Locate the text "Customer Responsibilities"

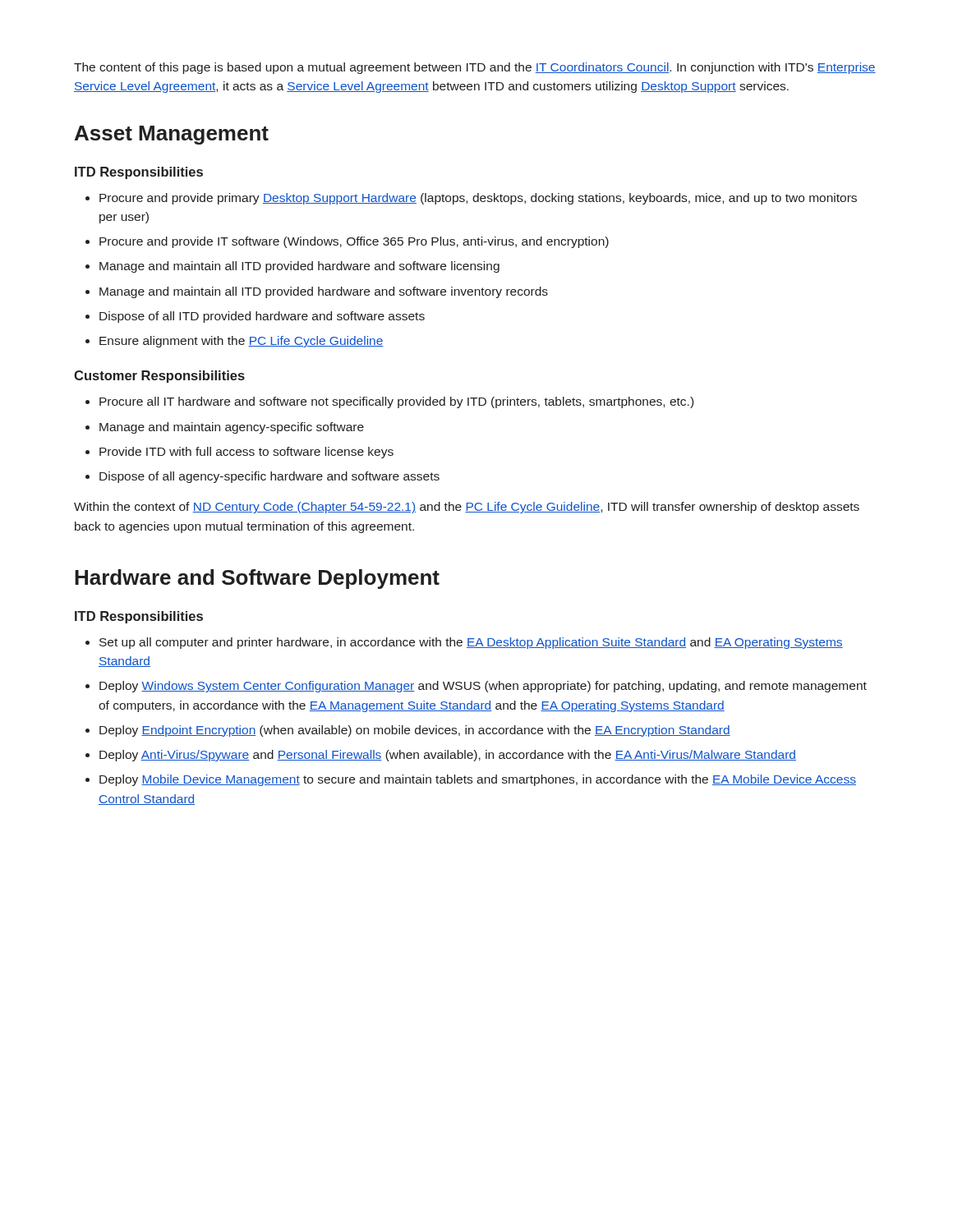pyautogui.click(x=159, y=376)
